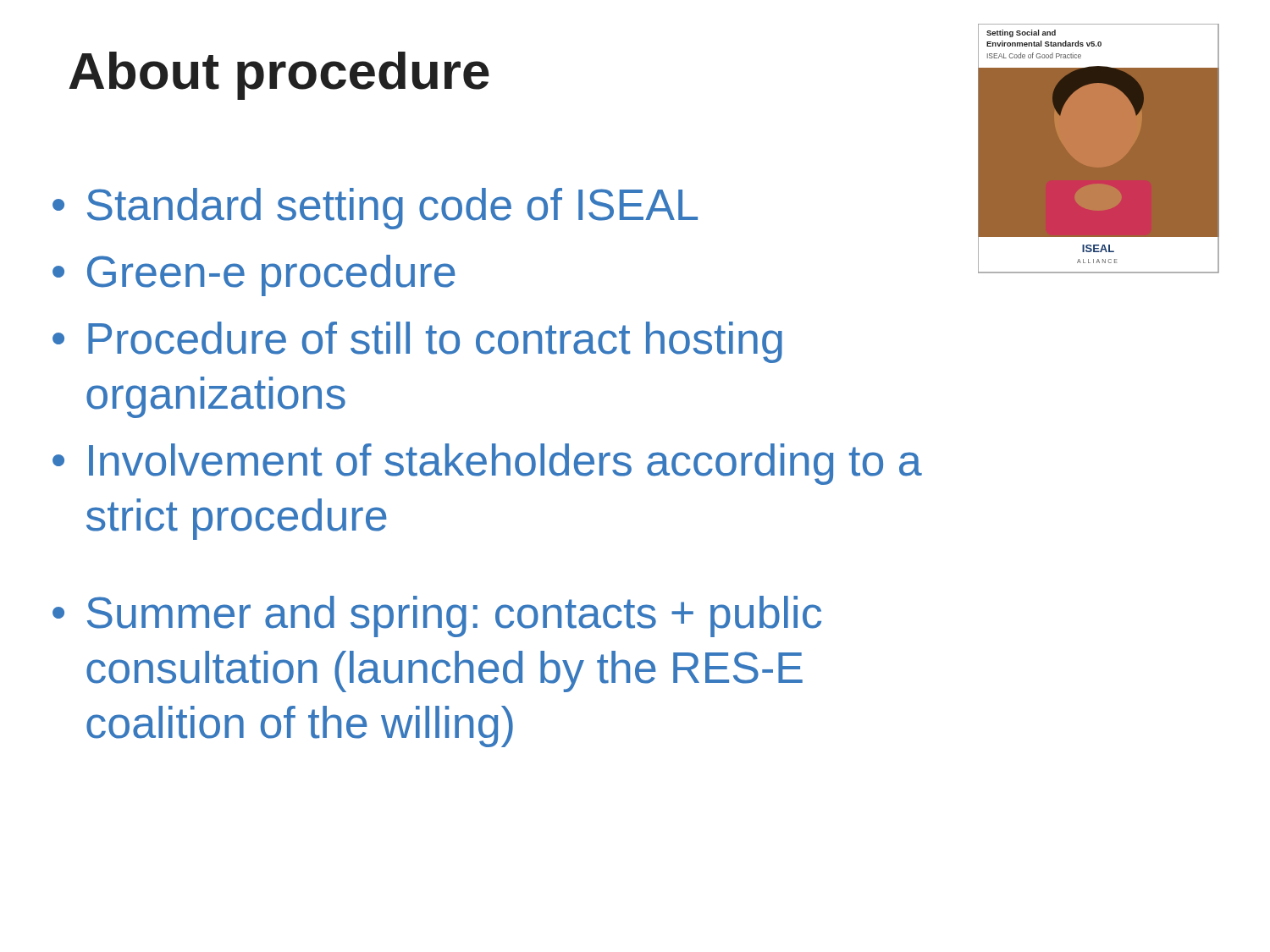Find the illustration
Viewport: 1270px width, 952px height.
pos(1099,149)
